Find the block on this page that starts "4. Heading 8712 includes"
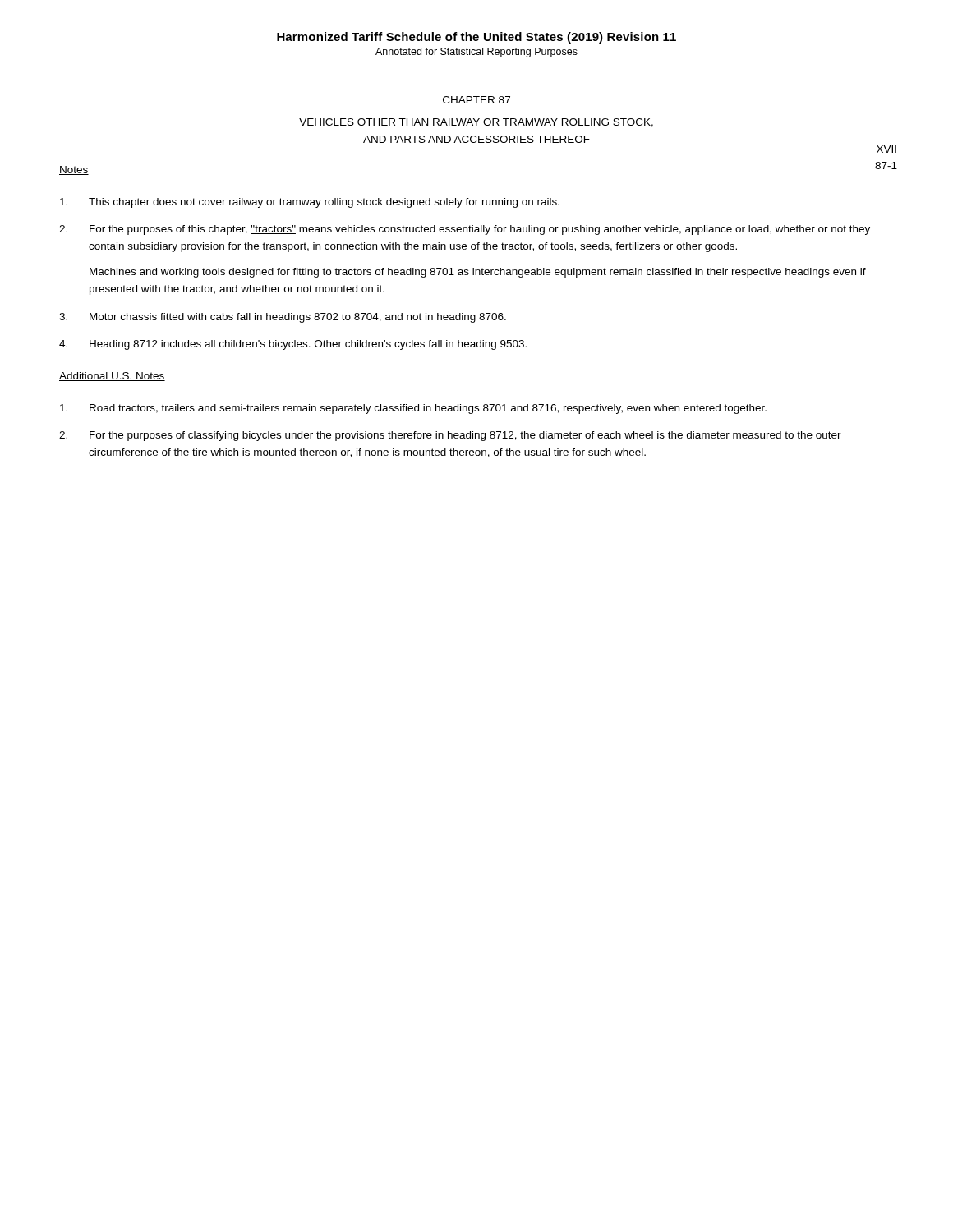Image resolution: width=953 pixels, height=1232 pixels. pos(476,345)
